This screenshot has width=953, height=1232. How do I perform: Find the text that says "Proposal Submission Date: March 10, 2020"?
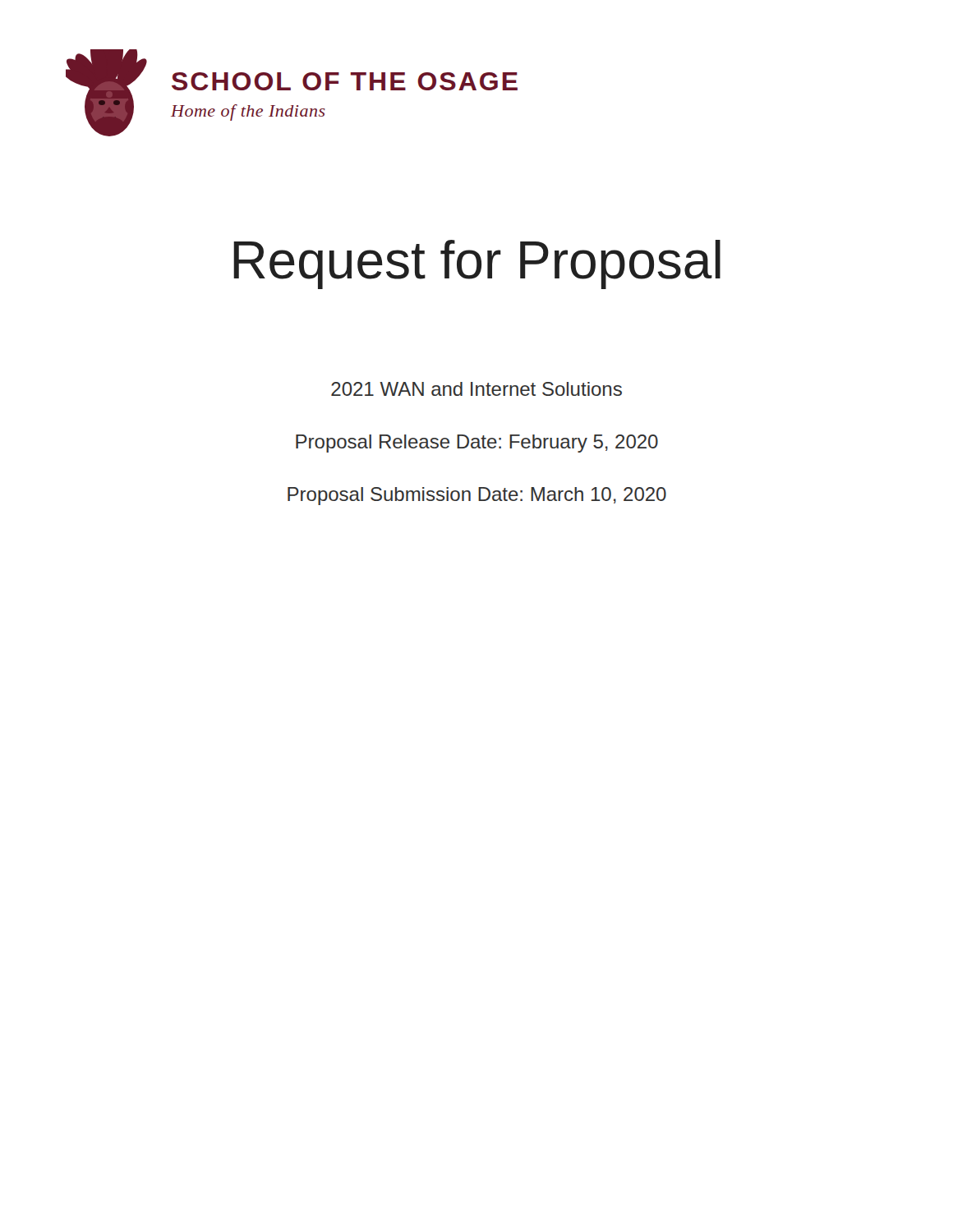click(x=476, y=494)
